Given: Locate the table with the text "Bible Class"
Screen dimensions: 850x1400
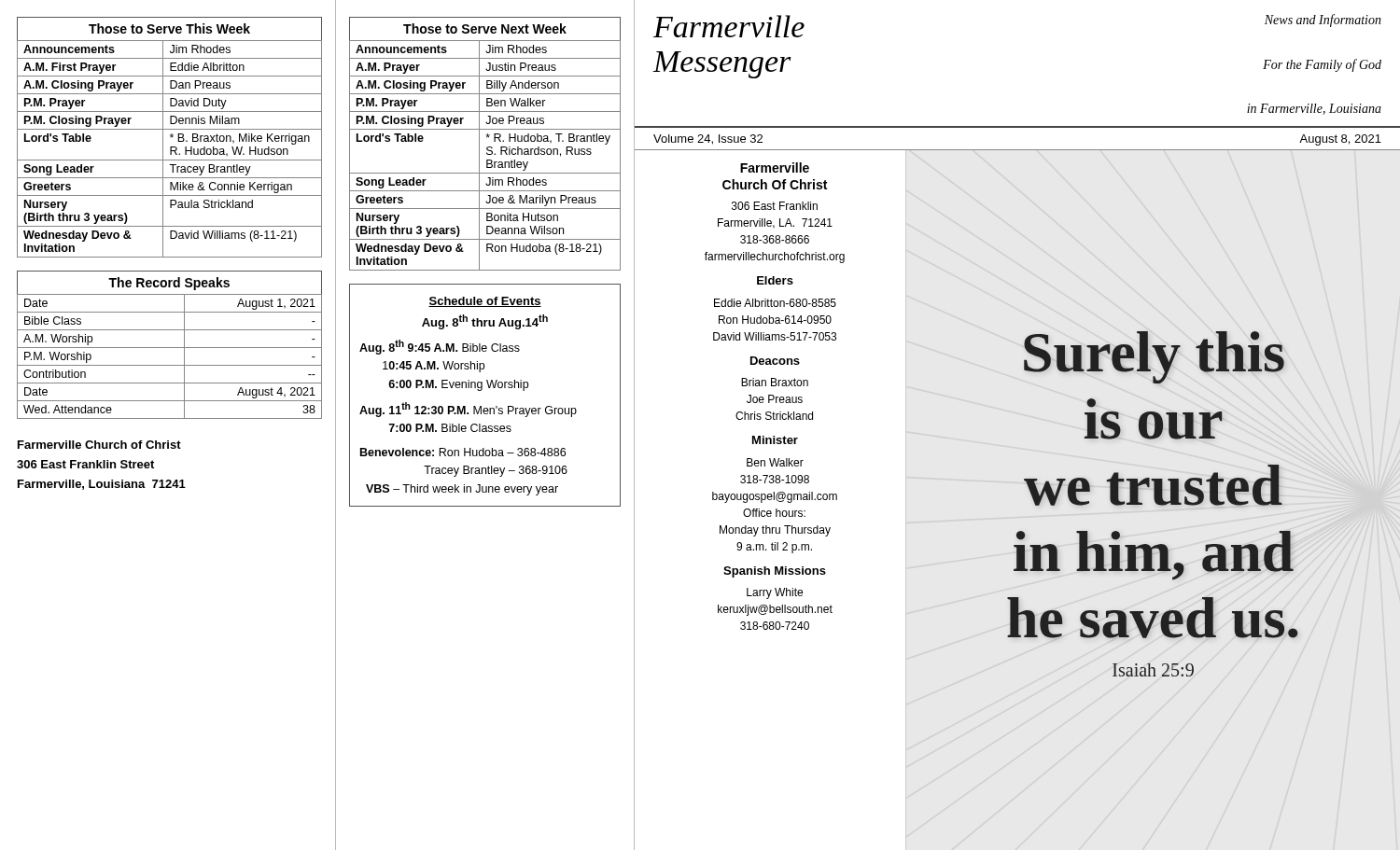Looking at the screenshot, I should point(169,345).
